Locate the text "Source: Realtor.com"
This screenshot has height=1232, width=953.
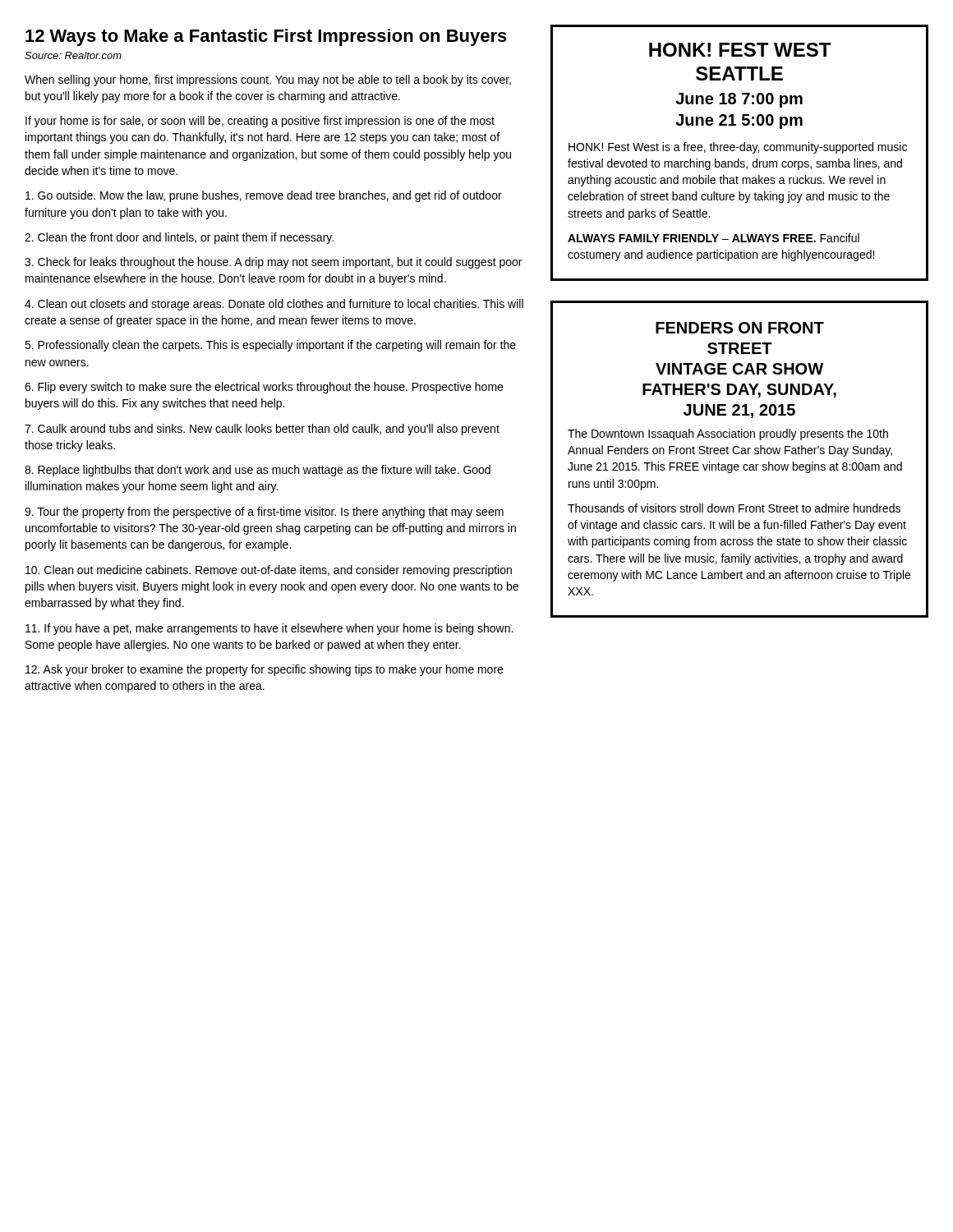coord(73,55)
